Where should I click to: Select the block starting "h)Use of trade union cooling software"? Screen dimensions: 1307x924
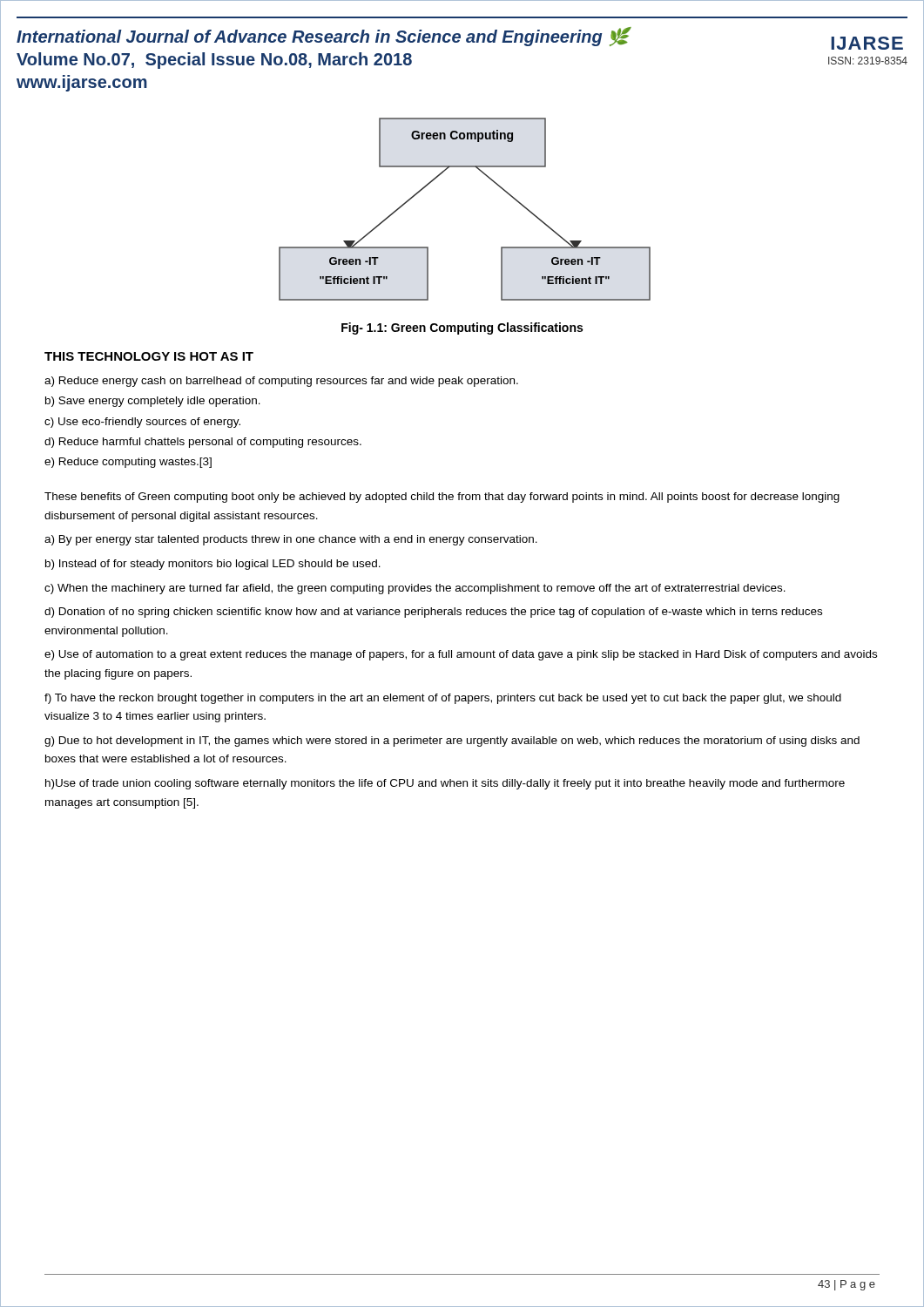(x=445, y=792)
